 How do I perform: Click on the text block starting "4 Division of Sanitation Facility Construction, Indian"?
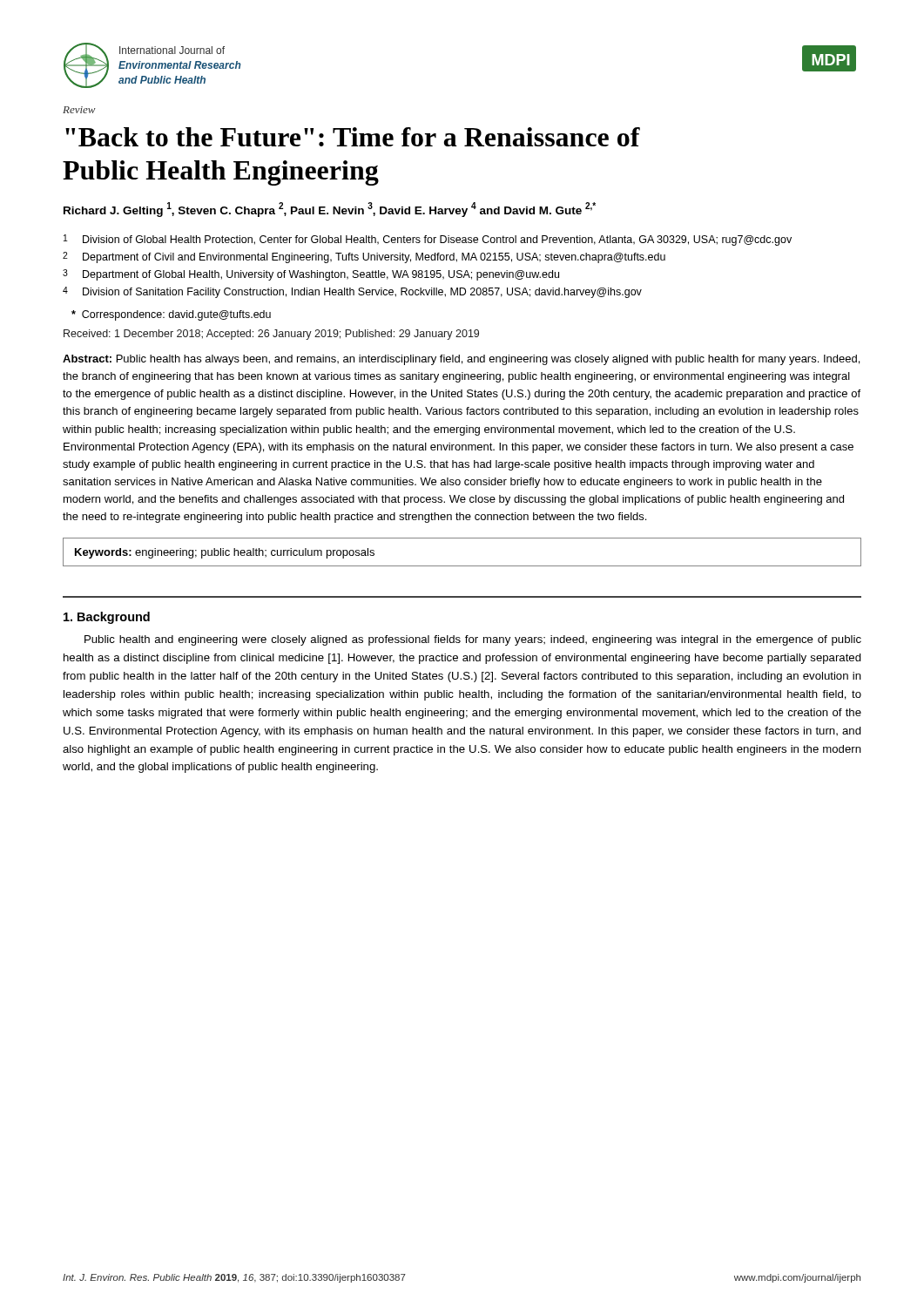[352, 292]
